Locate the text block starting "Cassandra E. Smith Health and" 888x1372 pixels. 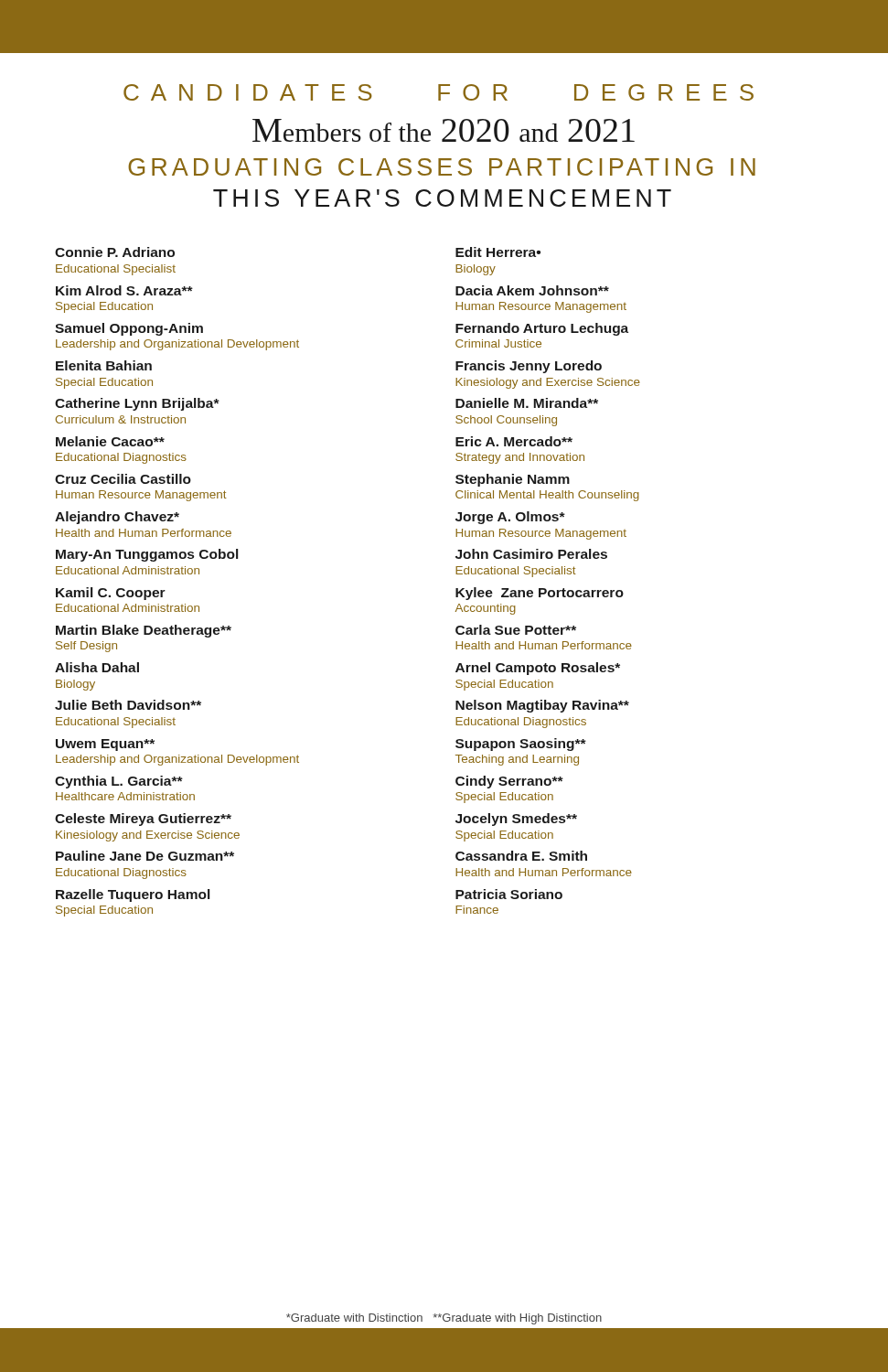pos(521,856)
